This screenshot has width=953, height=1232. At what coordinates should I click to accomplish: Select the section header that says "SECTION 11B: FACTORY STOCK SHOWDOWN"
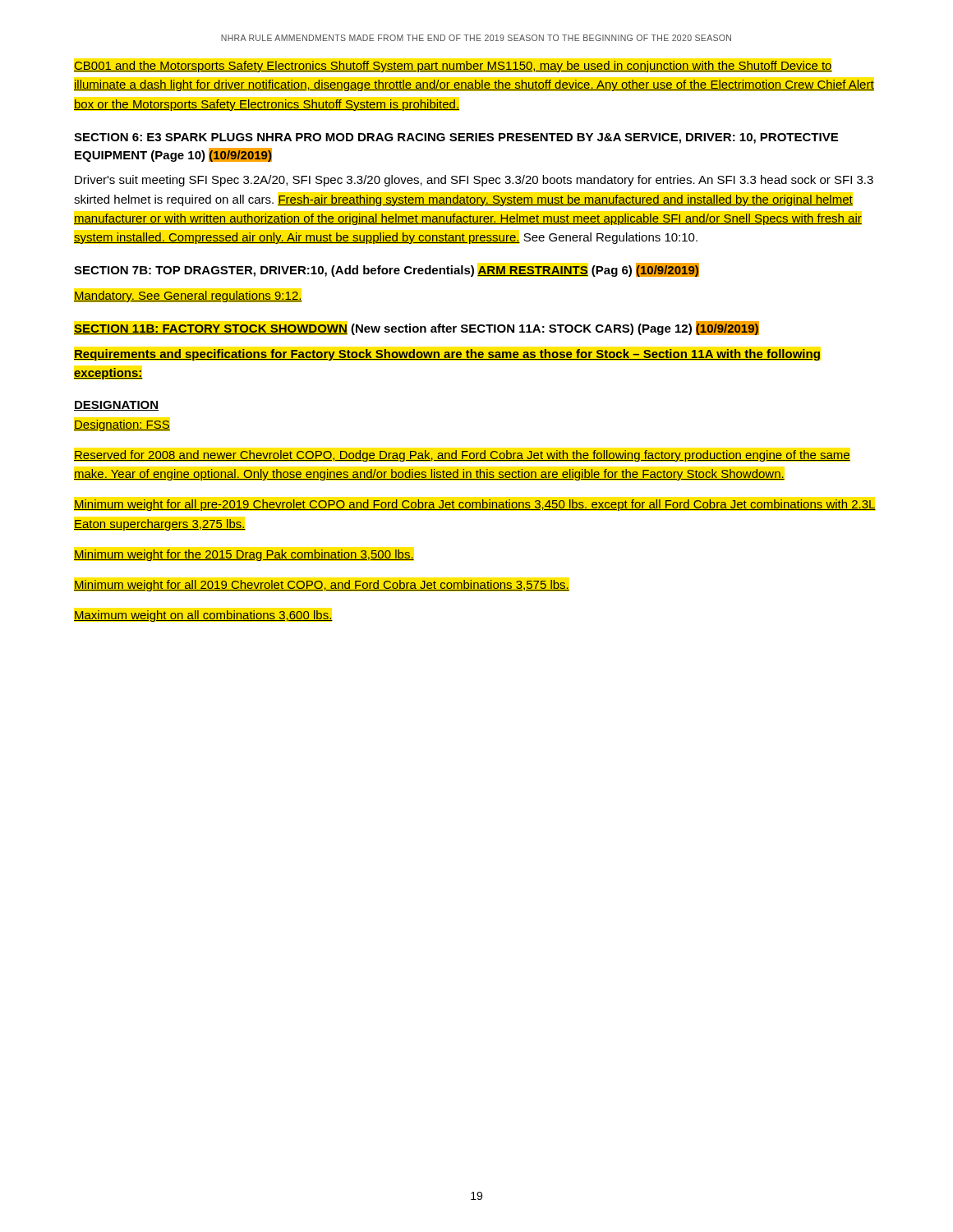(416, 328)
